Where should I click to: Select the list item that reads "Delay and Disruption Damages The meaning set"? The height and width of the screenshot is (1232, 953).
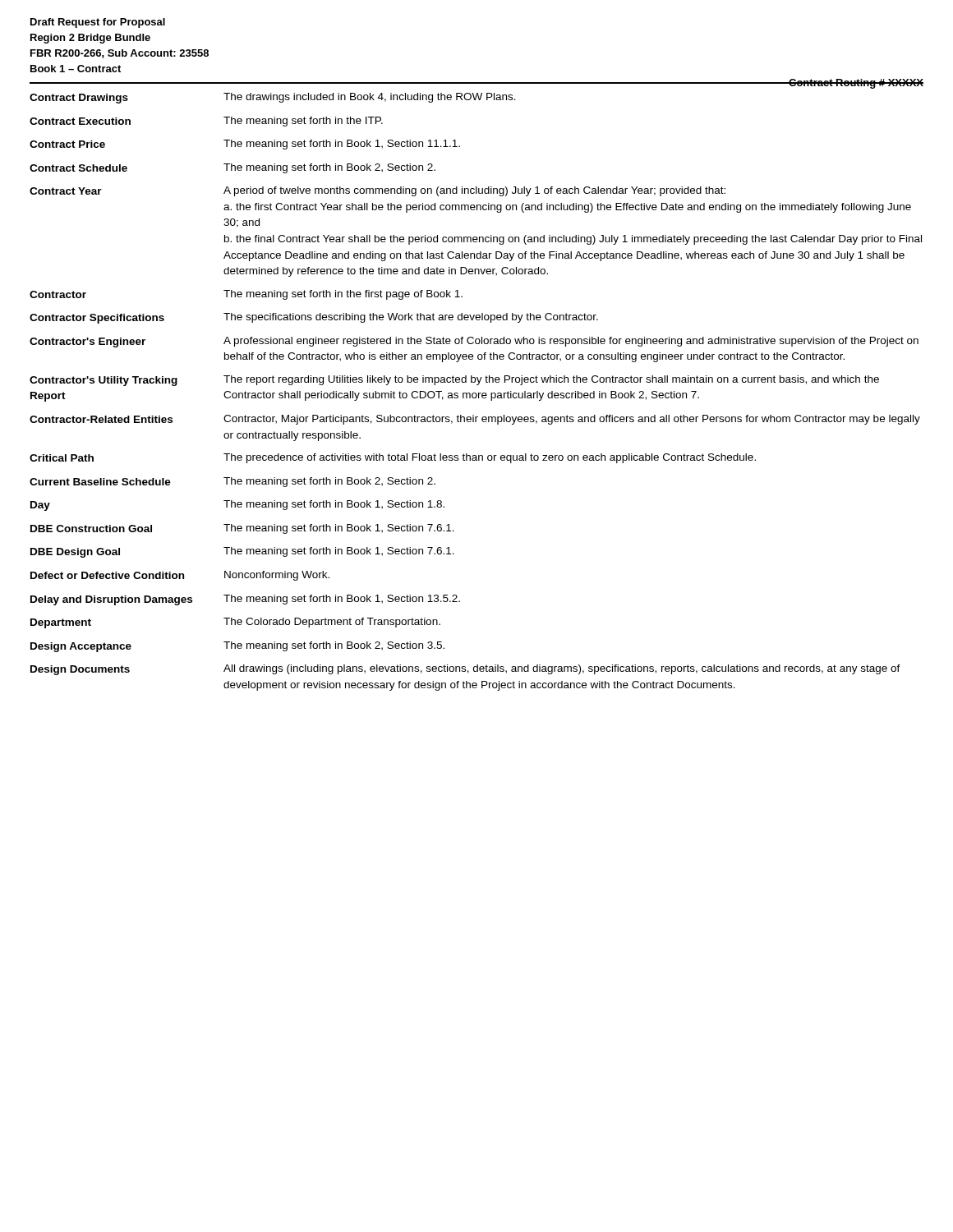tap(245, 600)
